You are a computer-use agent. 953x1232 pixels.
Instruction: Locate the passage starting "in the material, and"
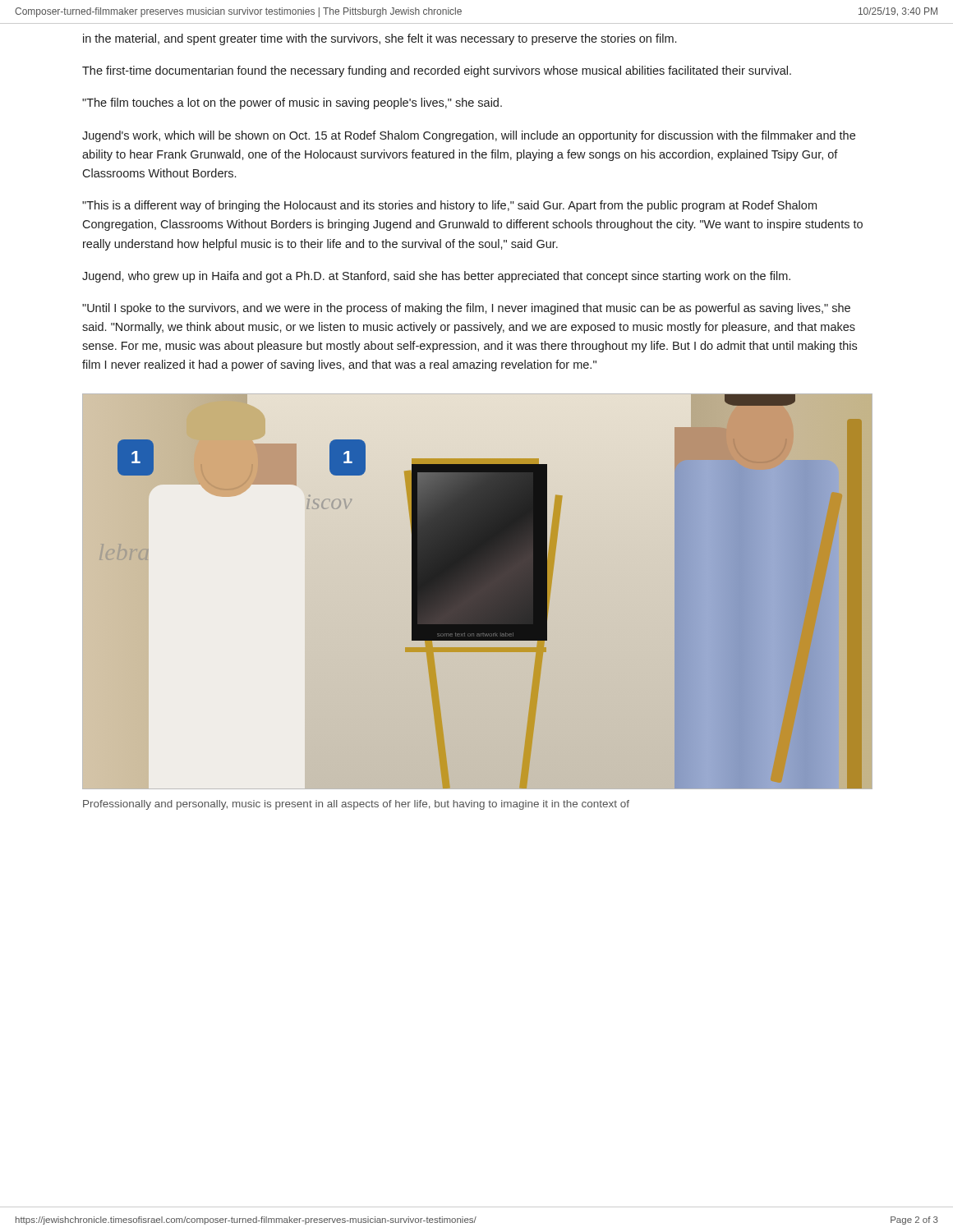[x=380, y=39]
